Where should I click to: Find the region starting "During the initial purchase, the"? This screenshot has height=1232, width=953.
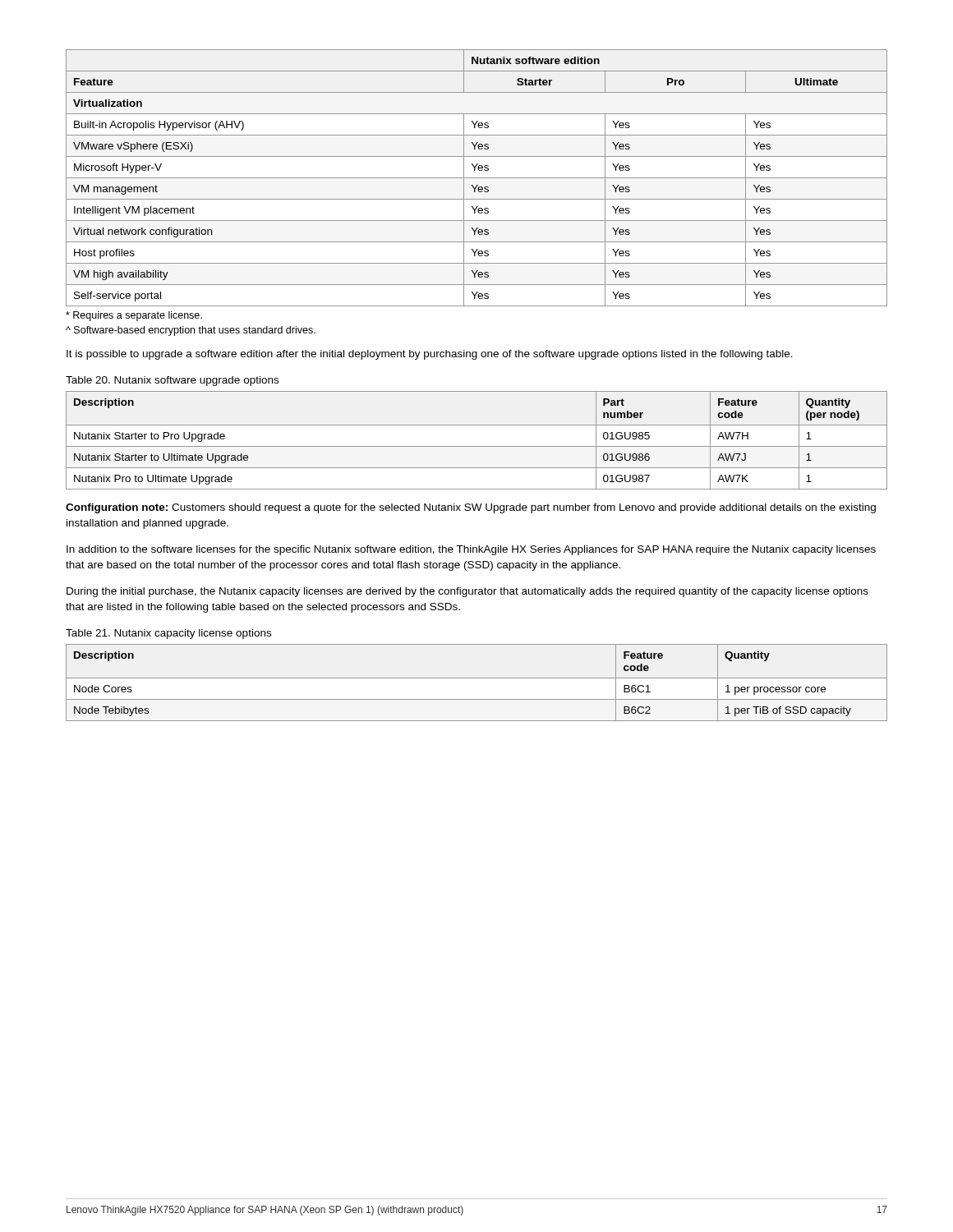[x=467, y=599]
